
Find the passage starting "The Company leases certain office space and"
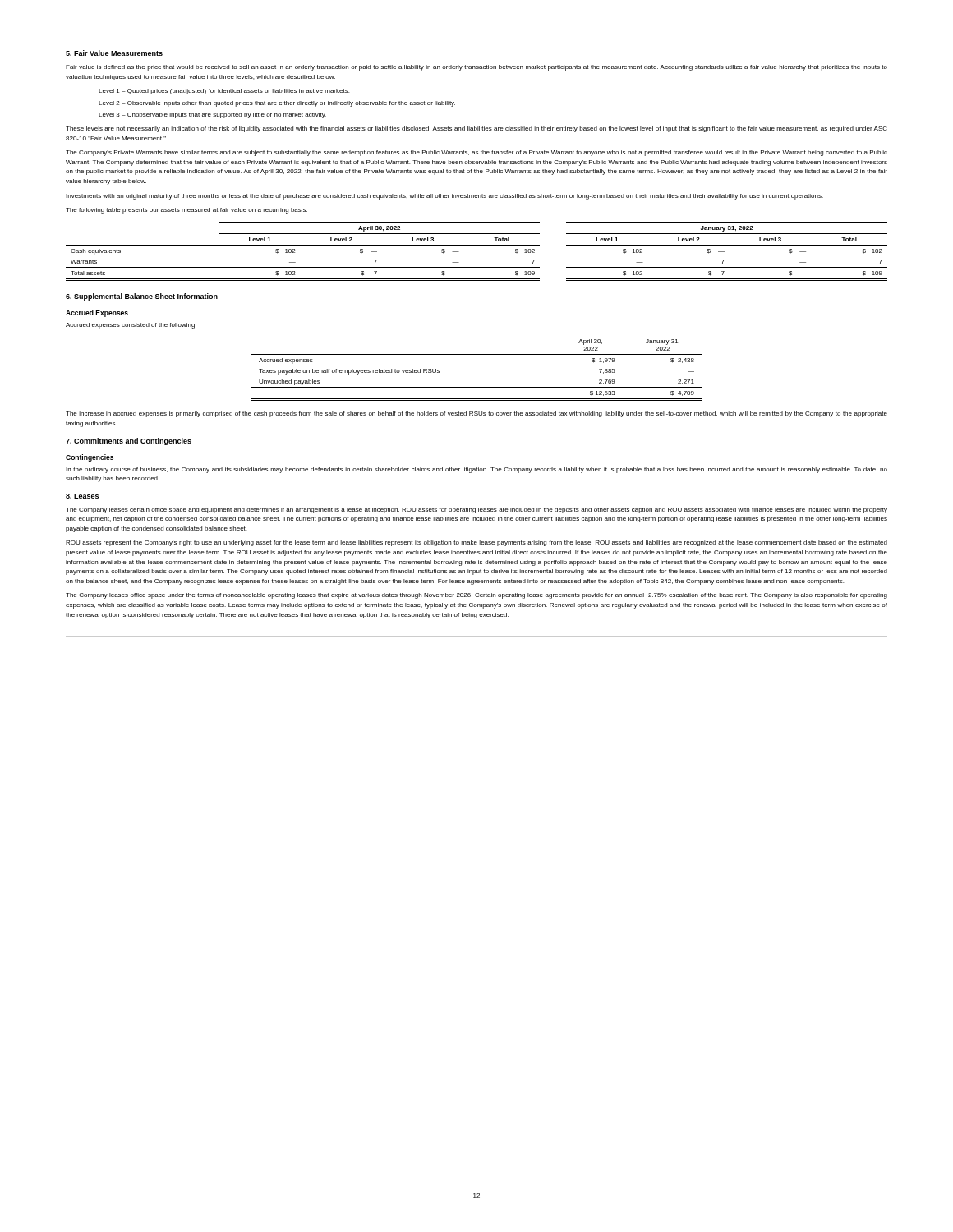click(x=476, y=519)
